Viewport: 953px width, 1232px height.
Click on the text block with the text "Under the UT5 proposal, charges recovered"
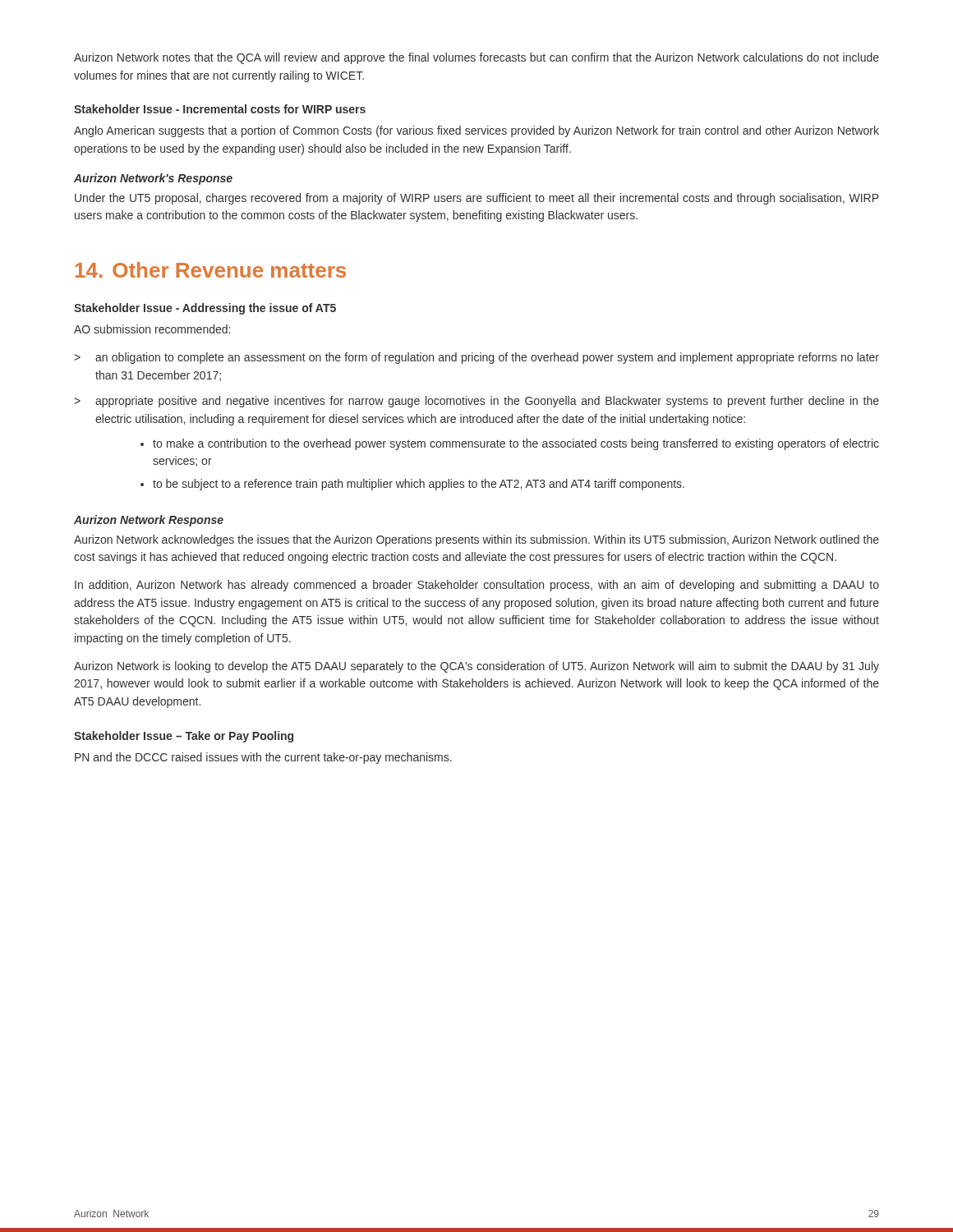pyautogui.click(x=476, y=207)
